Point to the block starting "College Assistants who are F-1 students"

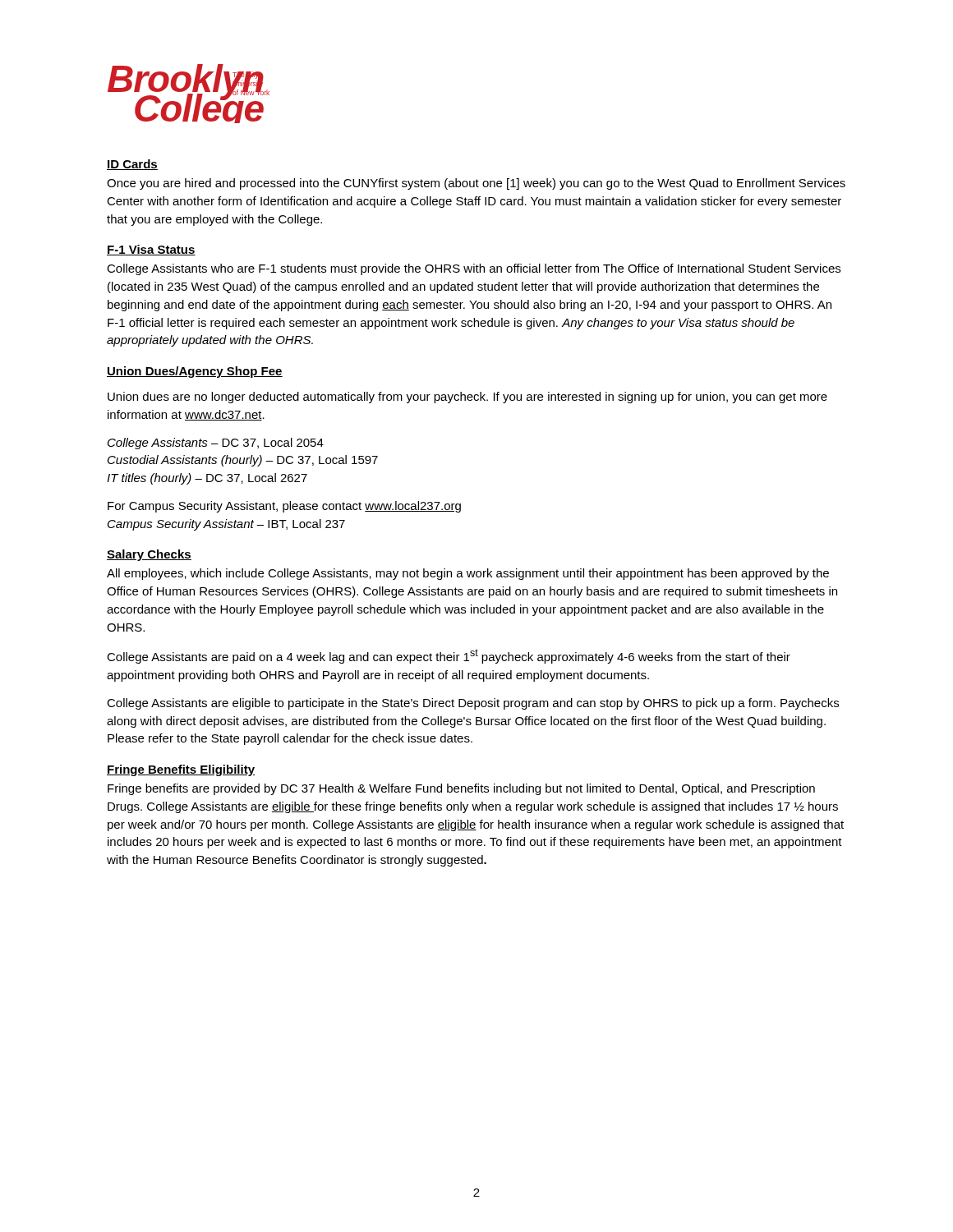tap(476, 304)
